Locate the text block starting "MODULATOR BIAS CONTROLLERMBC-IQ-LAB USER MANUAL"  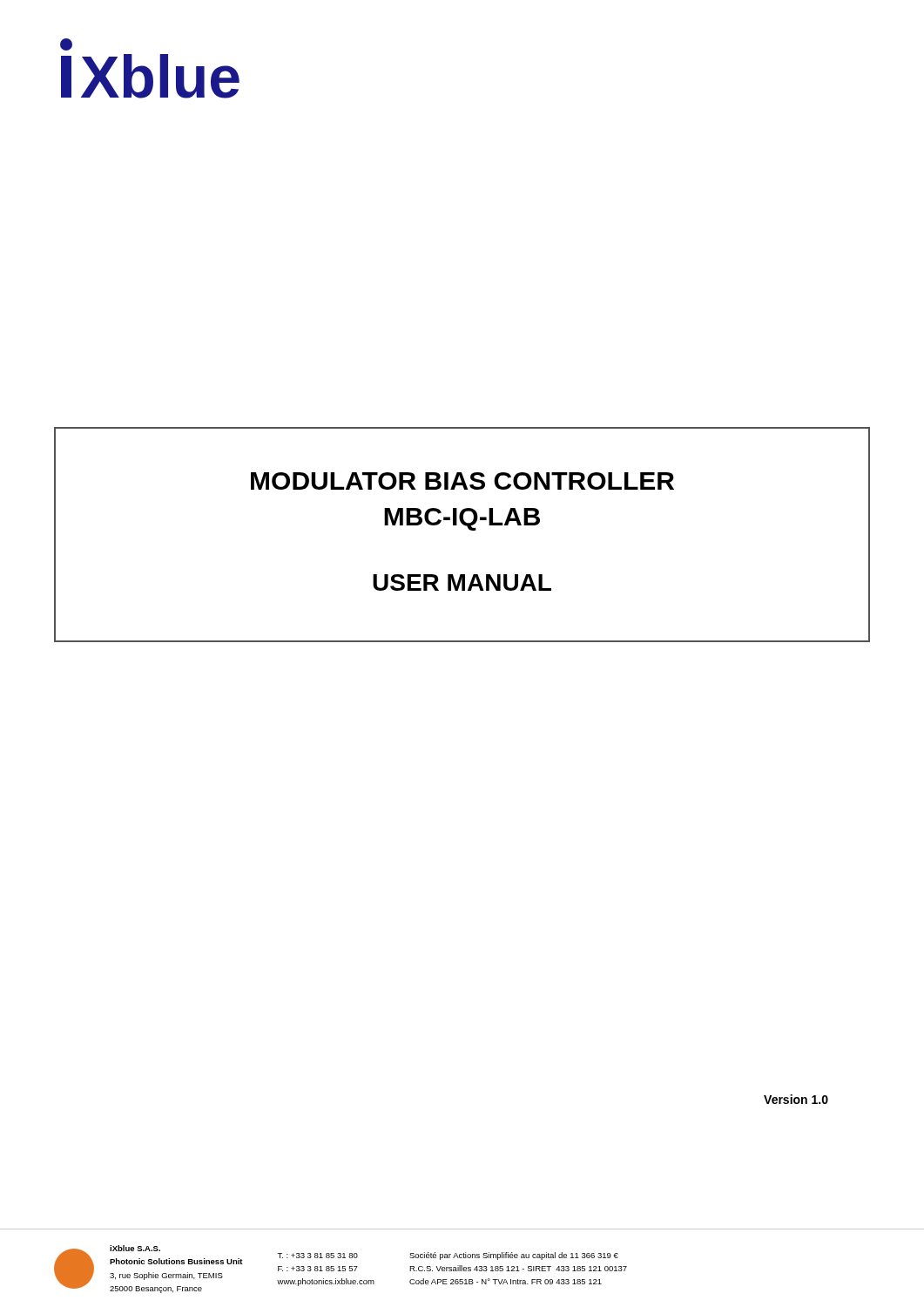(x=462, y=530)
